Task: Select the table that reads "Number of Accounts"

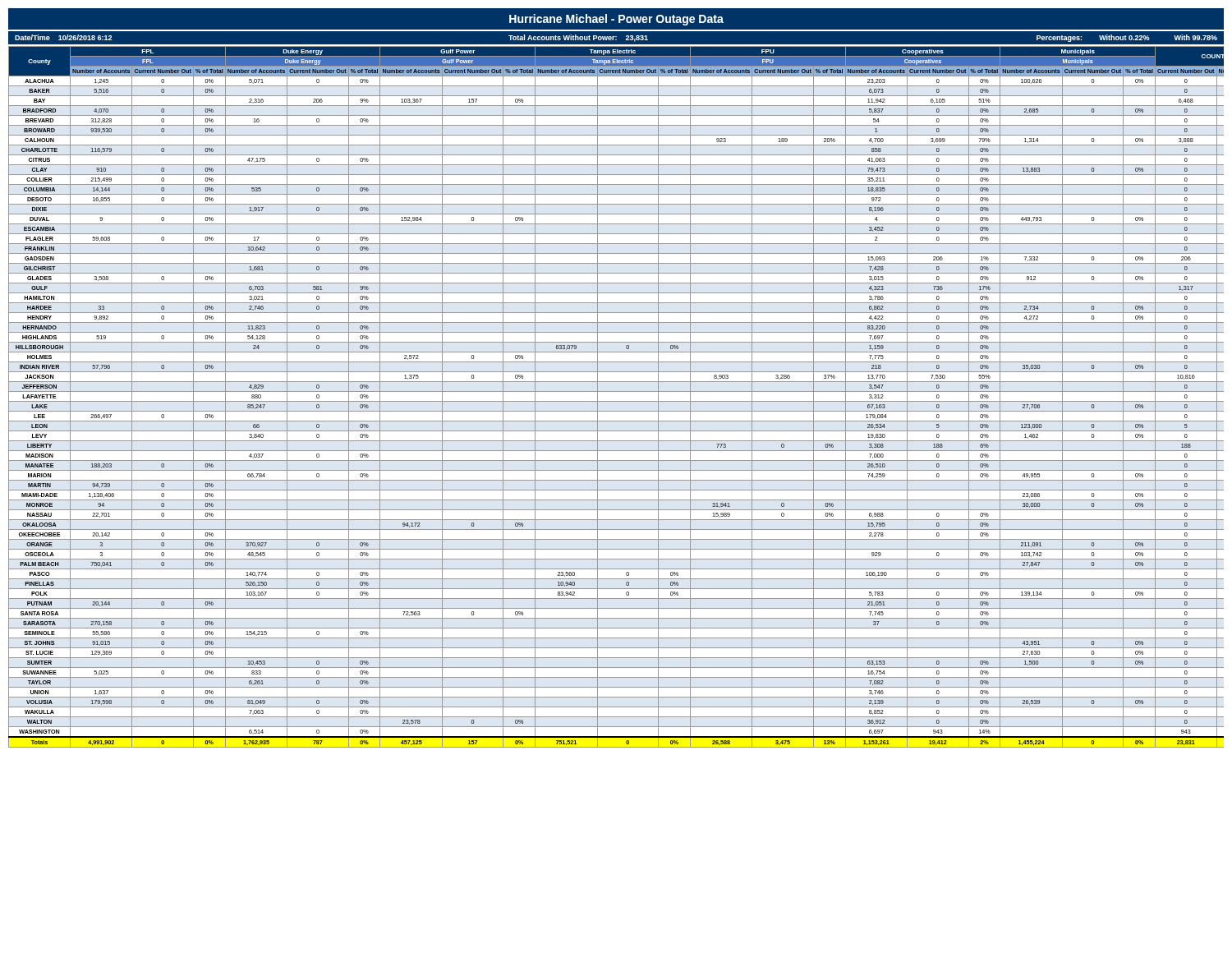Action: pyautogui.click(x=616, y=397)
